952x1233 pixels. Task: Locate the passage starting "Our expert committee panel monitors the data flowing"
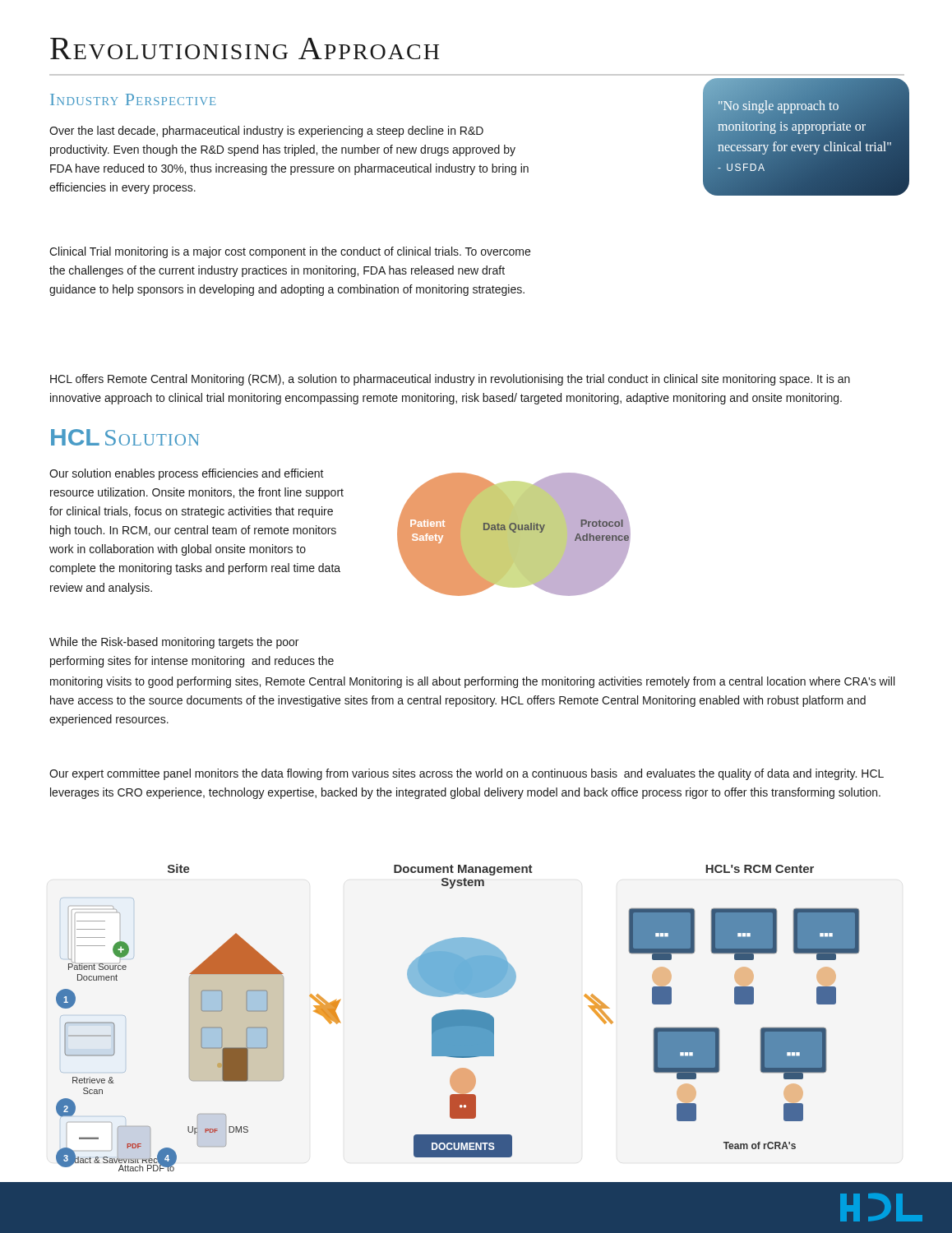(466, 783)
